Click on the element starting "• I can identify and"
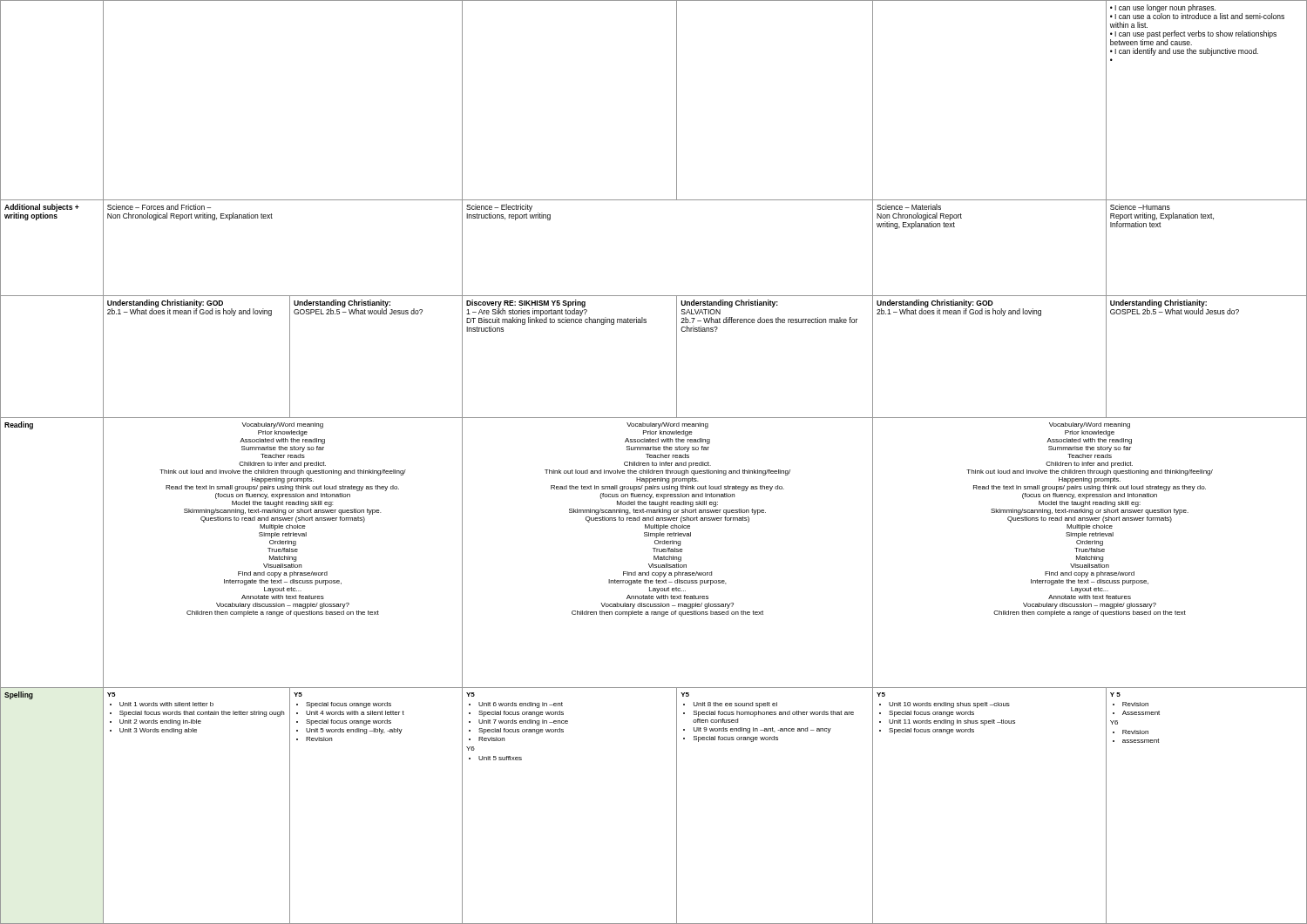 pyautogui.click(x=1184, y=51)
